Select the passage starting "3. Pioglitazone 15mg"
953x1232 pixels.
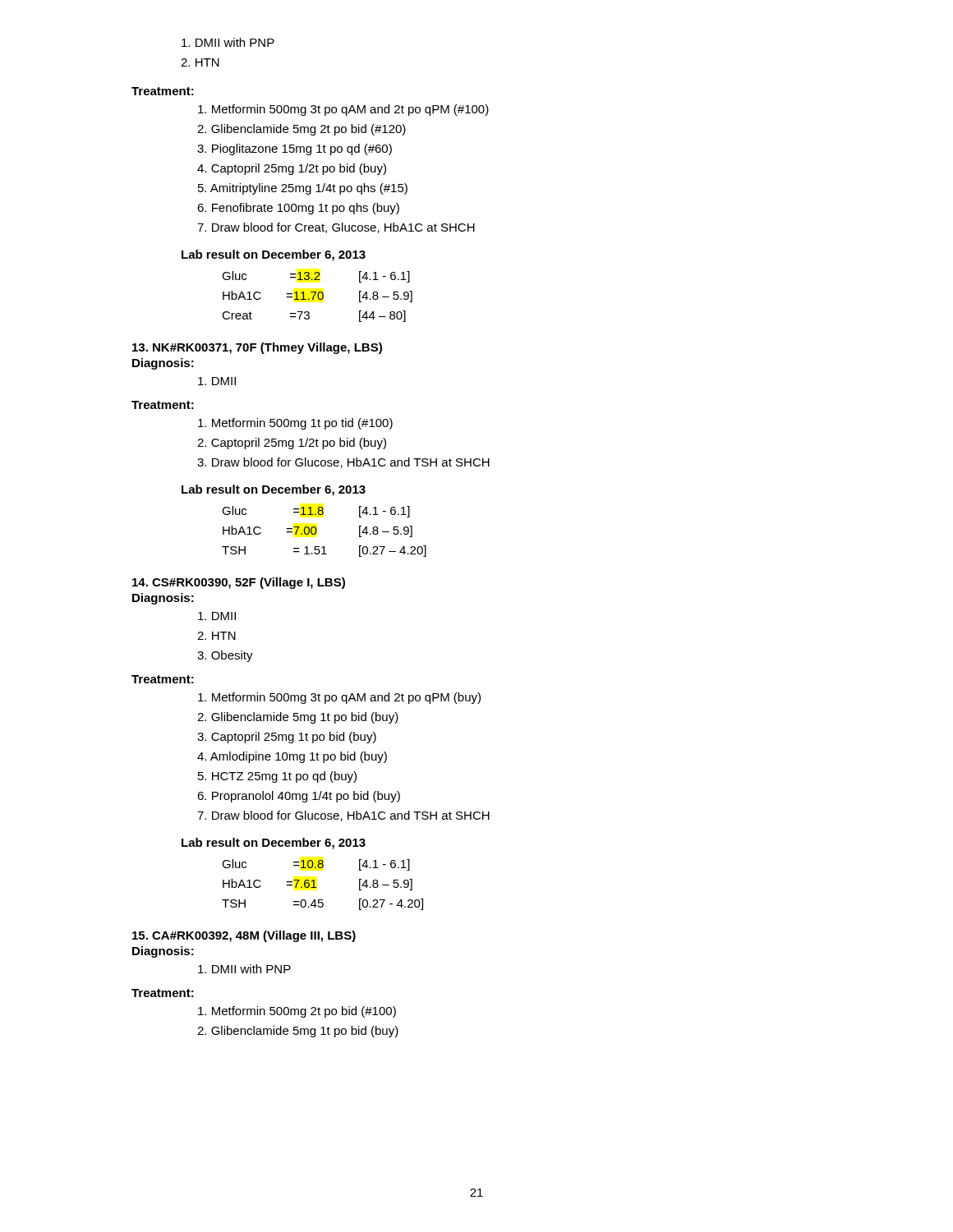[295, 148]
